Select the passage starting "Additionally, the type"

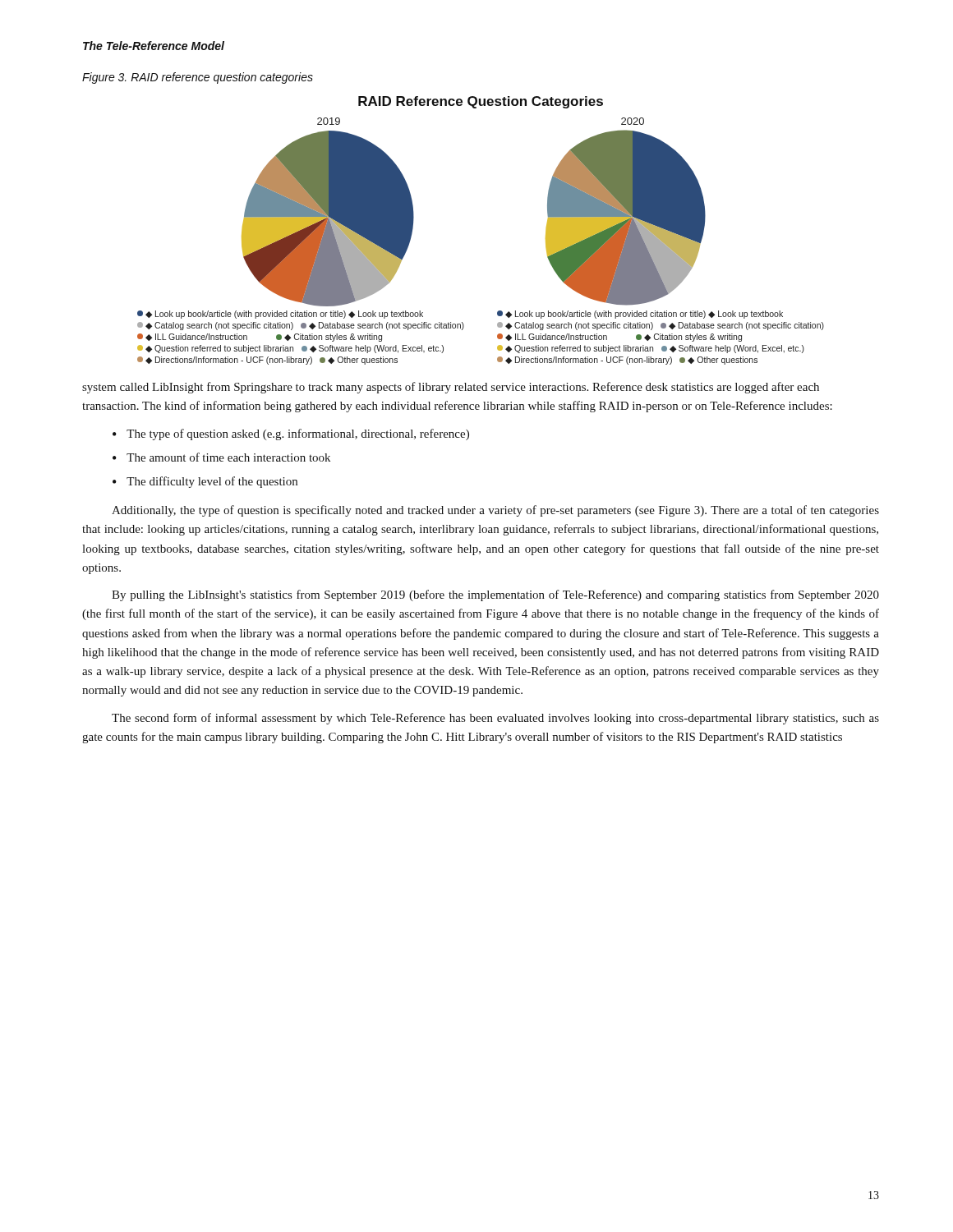tap(481, 539)
